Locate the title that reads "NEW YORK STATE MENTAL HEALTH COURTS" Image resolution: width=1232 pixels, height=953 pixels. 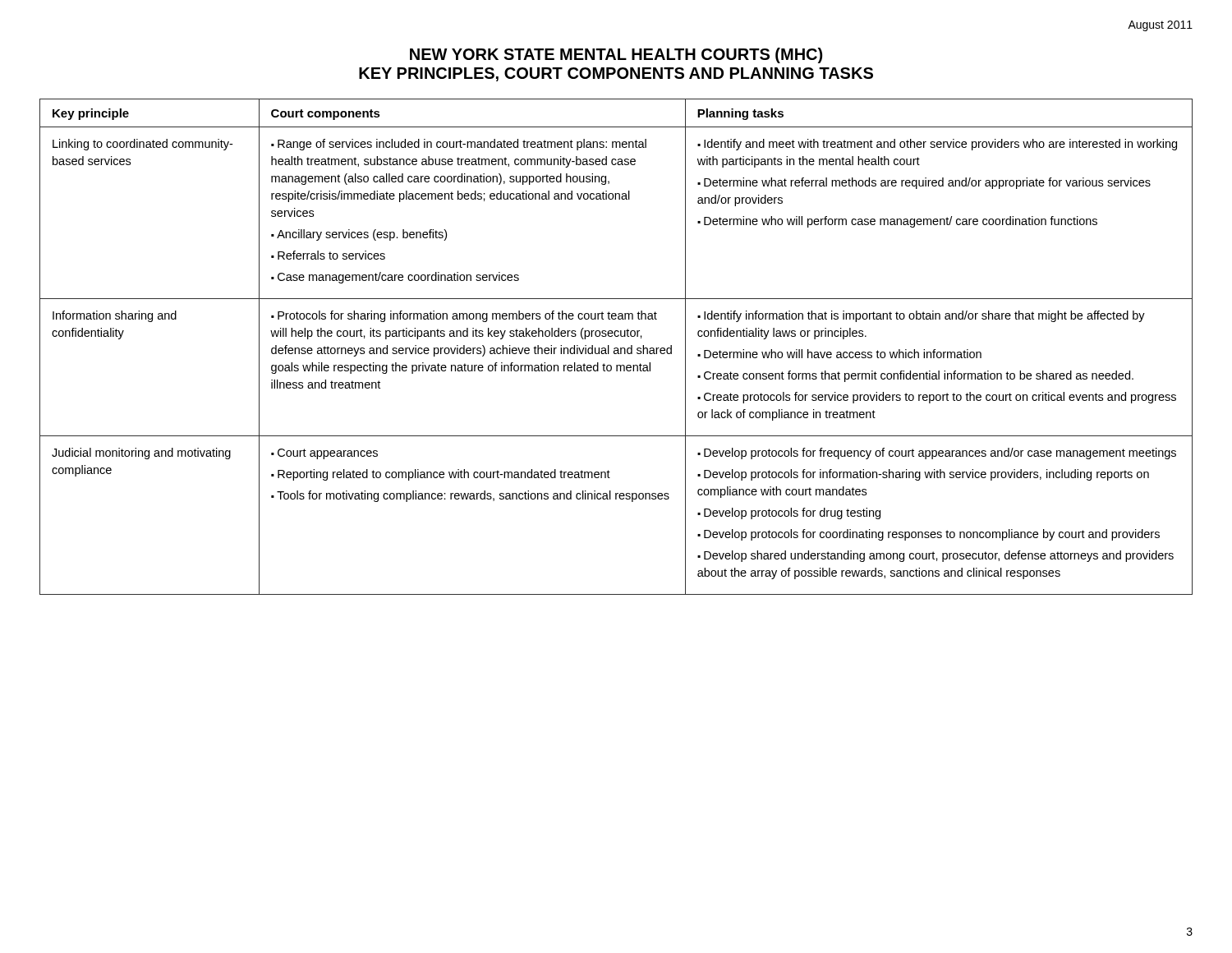point(616,64)
